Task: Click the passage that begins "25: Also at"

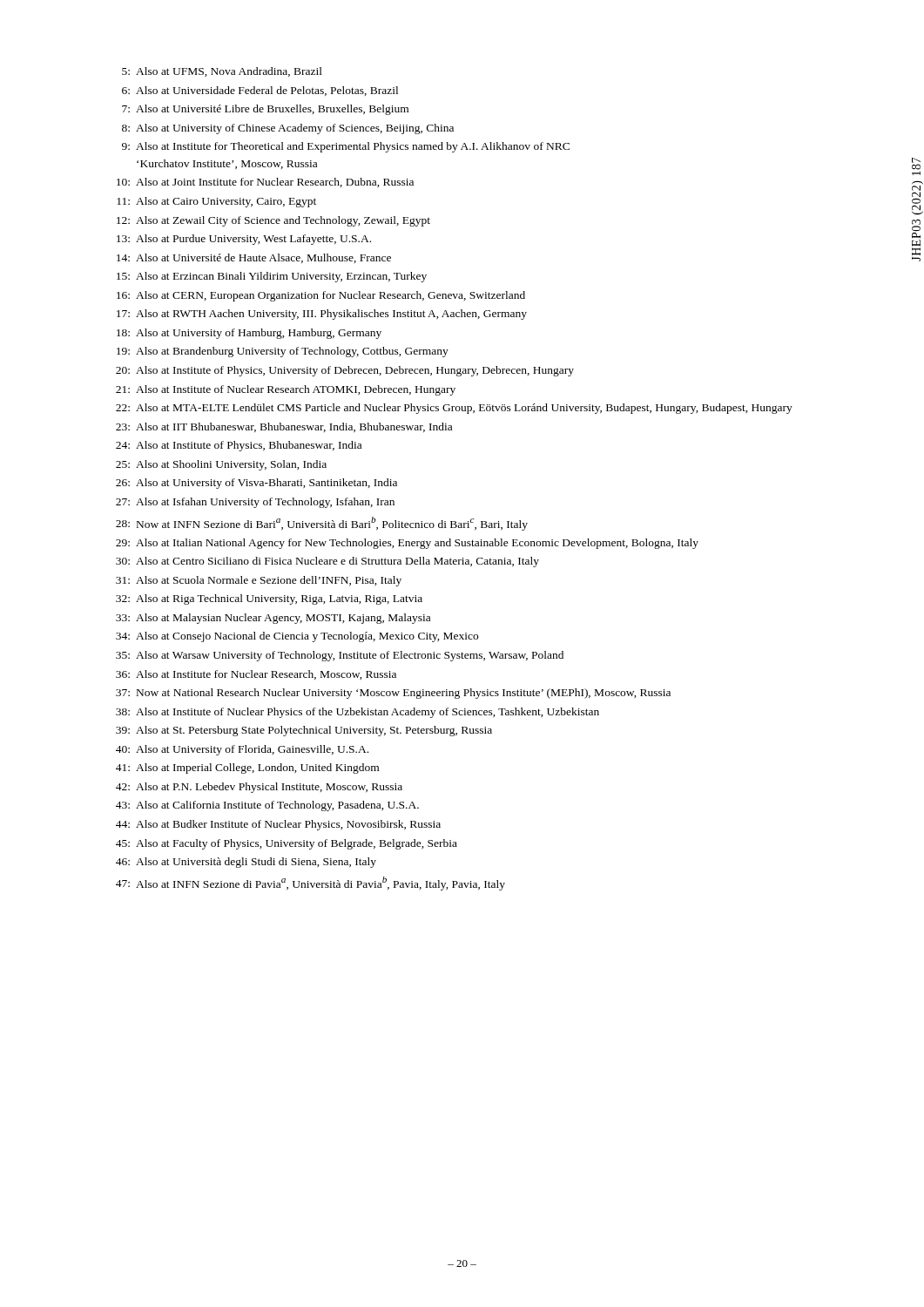Action: 221,465
